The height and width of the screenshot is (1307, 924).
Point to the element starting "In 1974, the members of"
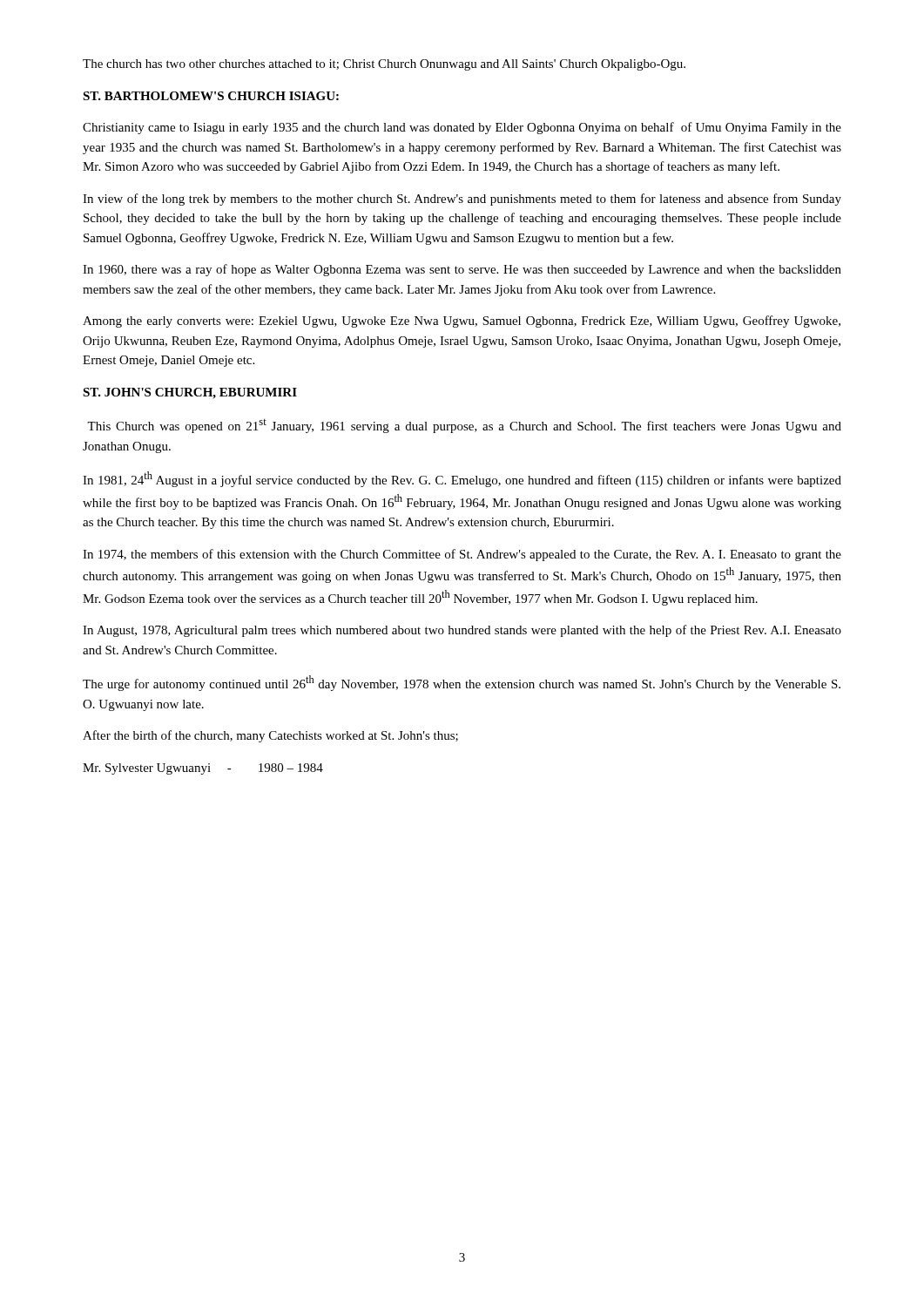click(462, 576)
